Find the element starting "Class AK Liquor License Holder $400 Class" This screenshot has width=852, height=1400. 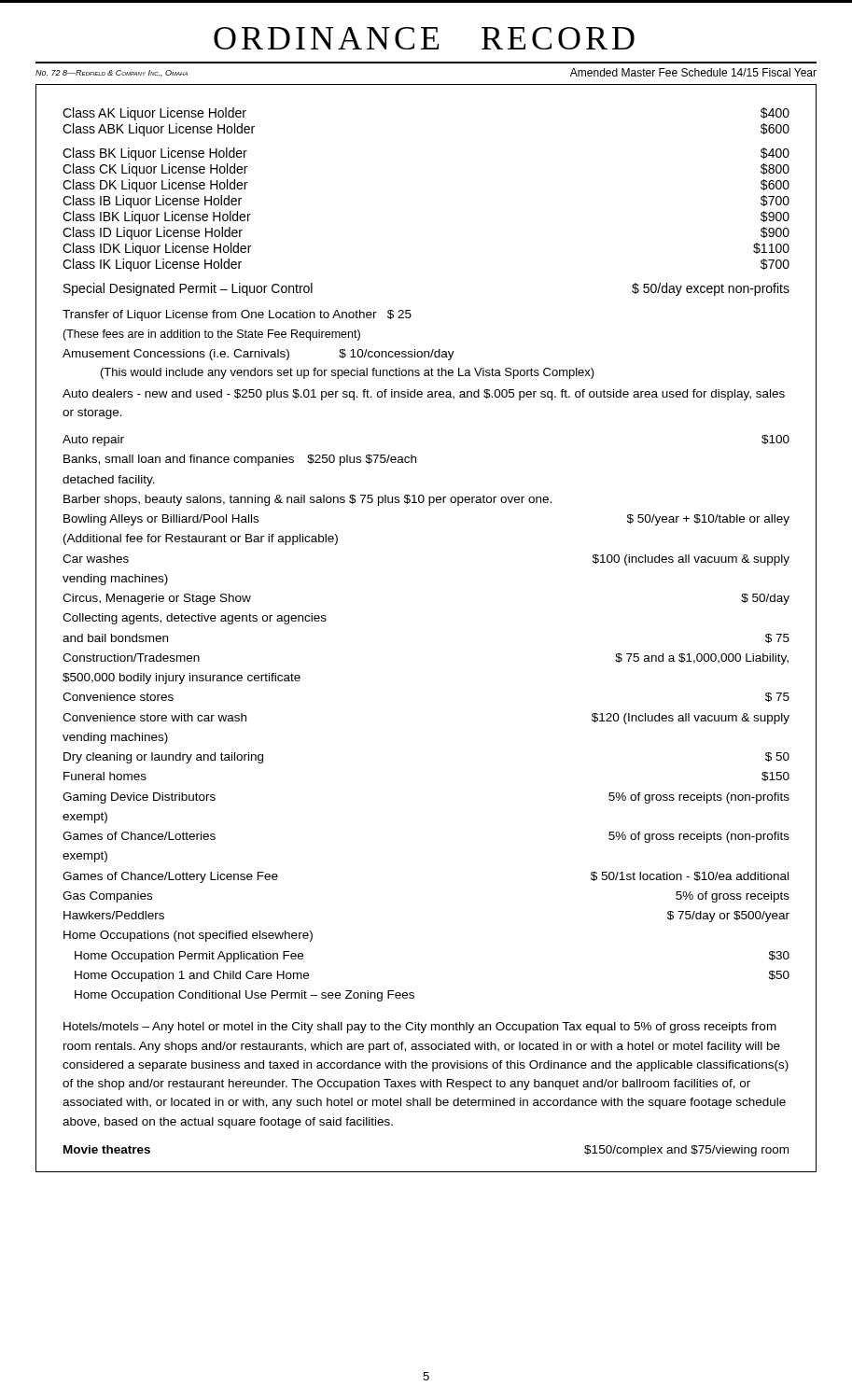154,113
